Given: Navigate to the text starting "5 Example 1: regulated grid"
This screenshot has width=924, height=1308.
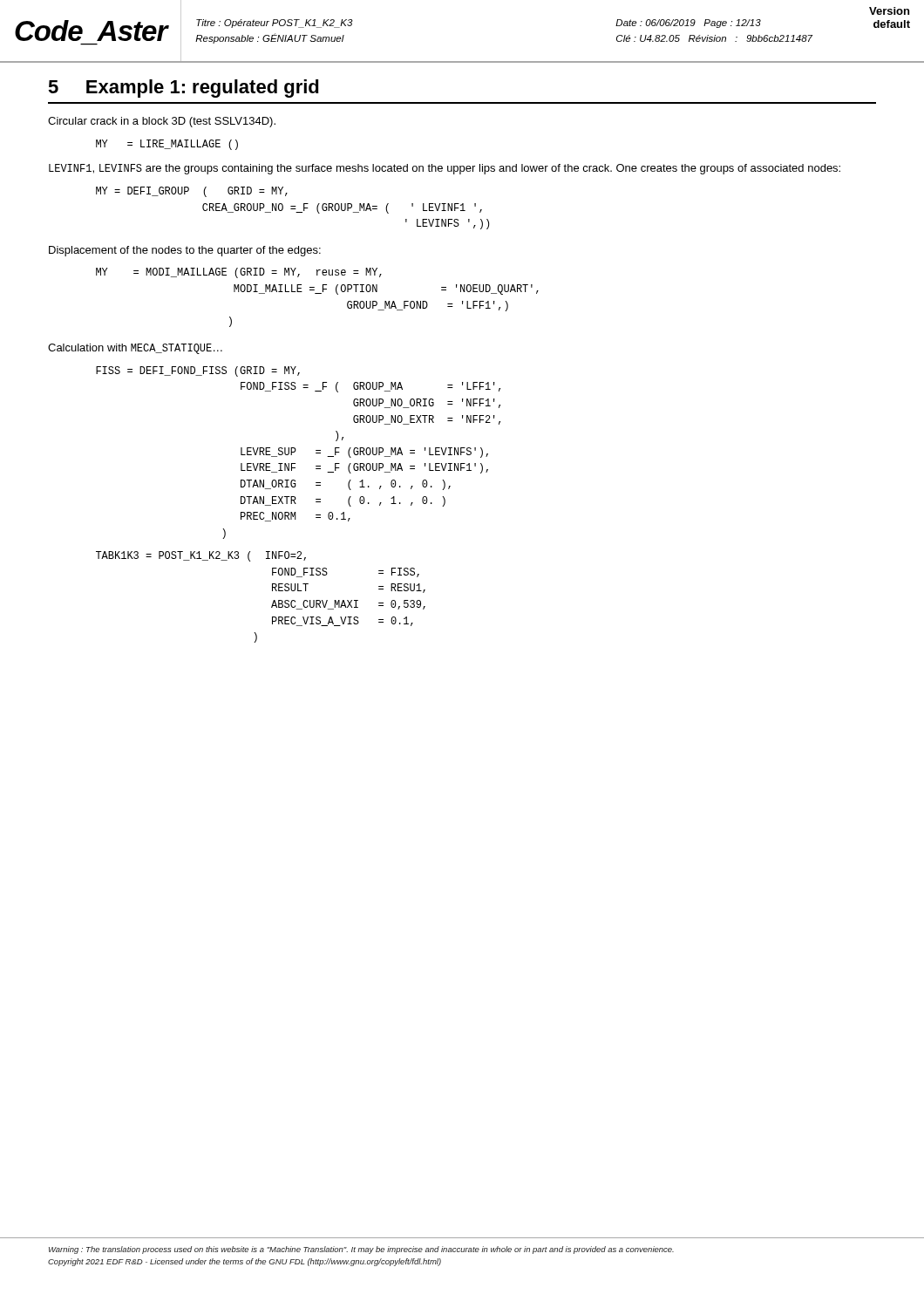Looking at the screenshot, I should click(184, 87).
